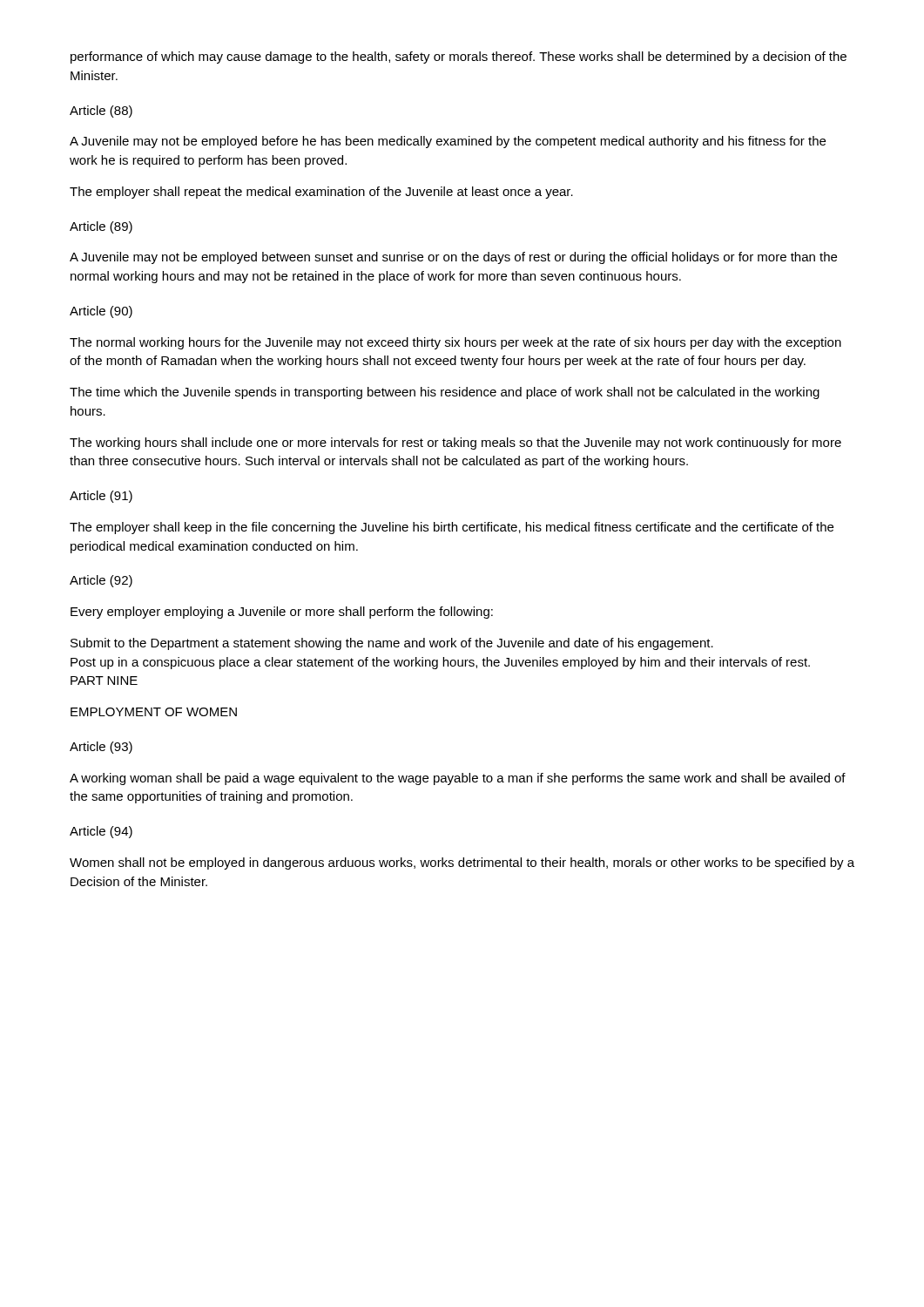Locate the block starting "Submit to the"
Screen dimensions: 1307x924
pos(462,662)
